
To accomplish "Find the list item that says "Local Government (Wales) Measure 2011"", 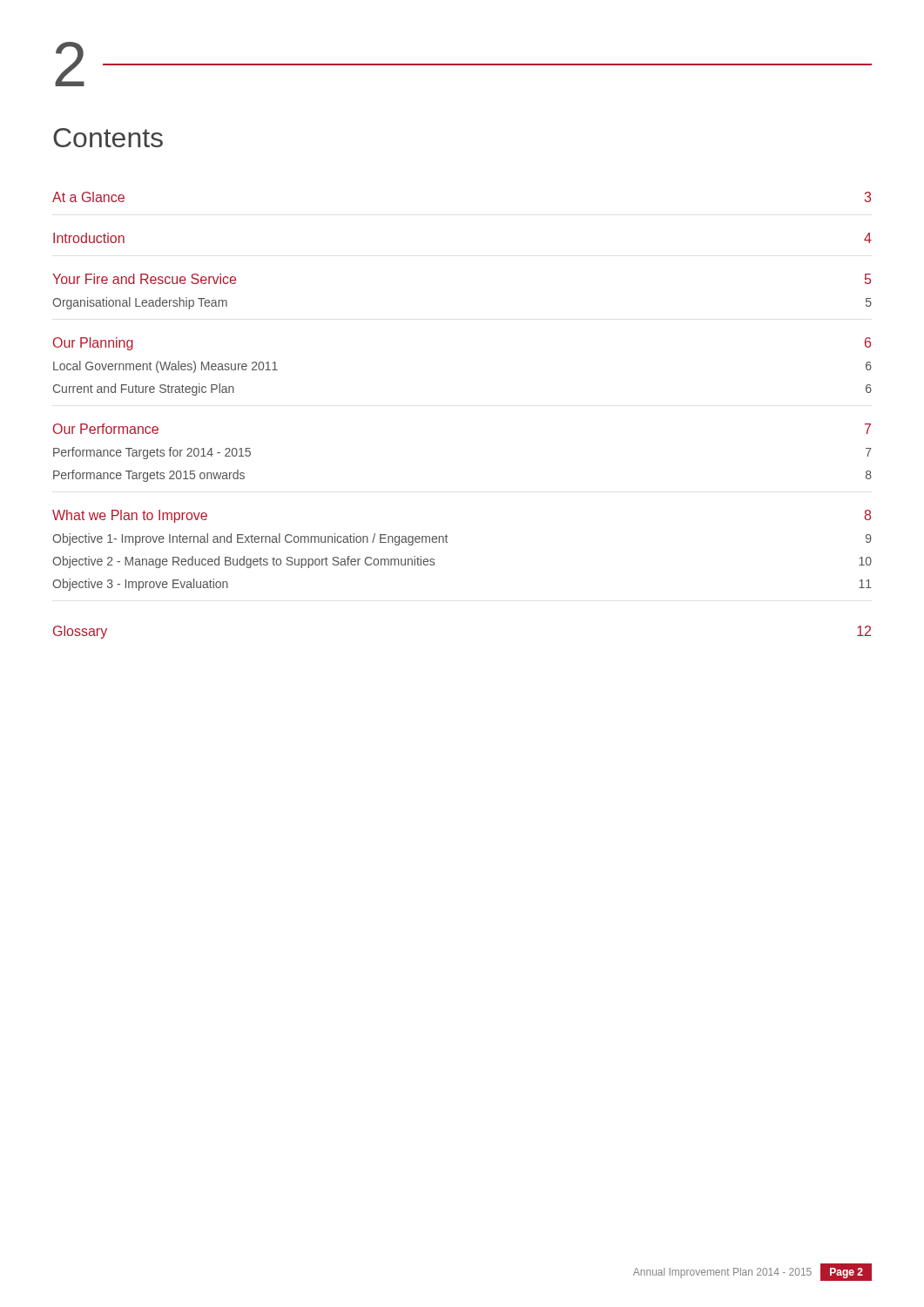I will tap(167, 366).
